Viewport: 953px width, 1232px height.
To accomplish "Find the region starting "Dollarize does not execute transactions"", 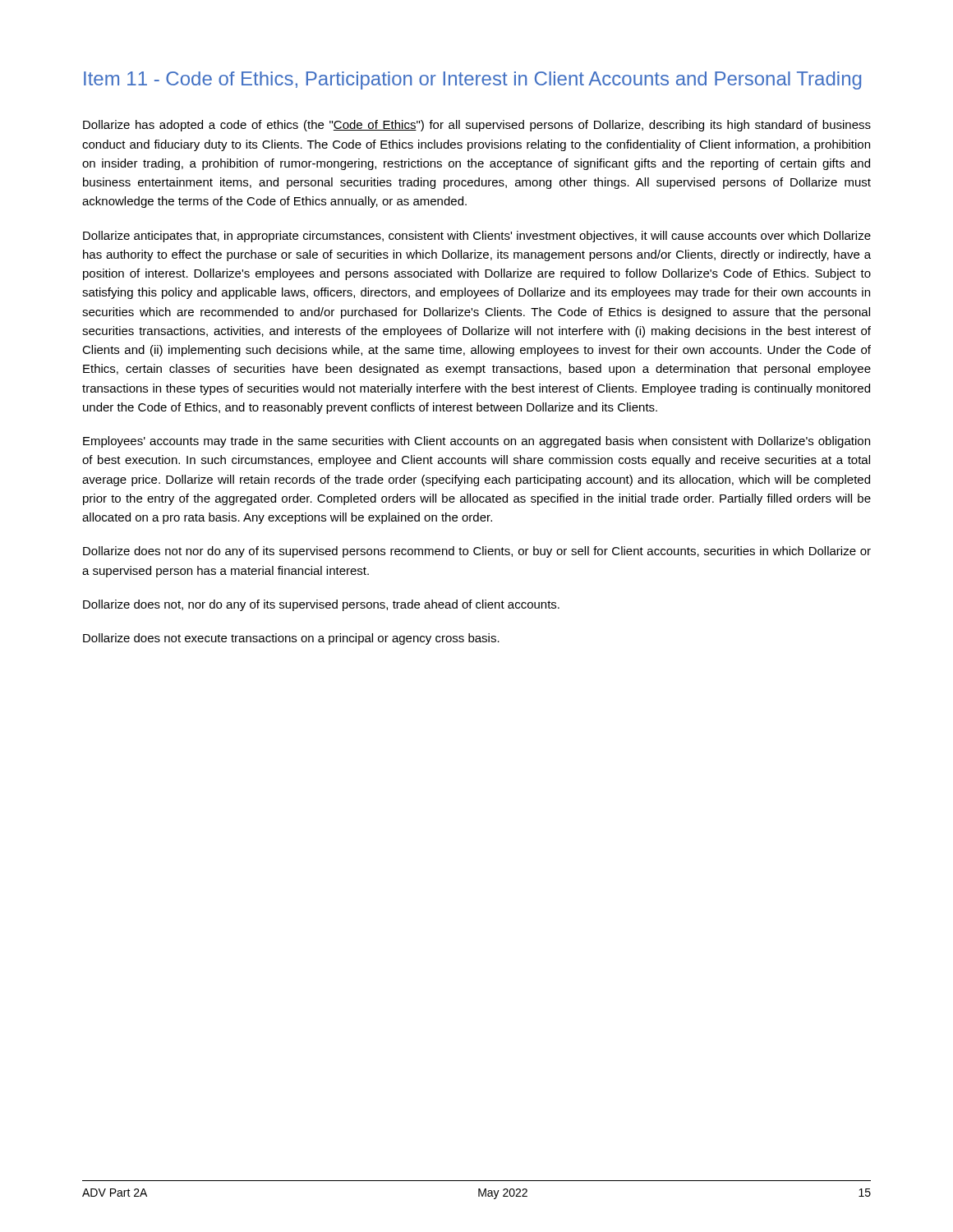I will 291,638.
